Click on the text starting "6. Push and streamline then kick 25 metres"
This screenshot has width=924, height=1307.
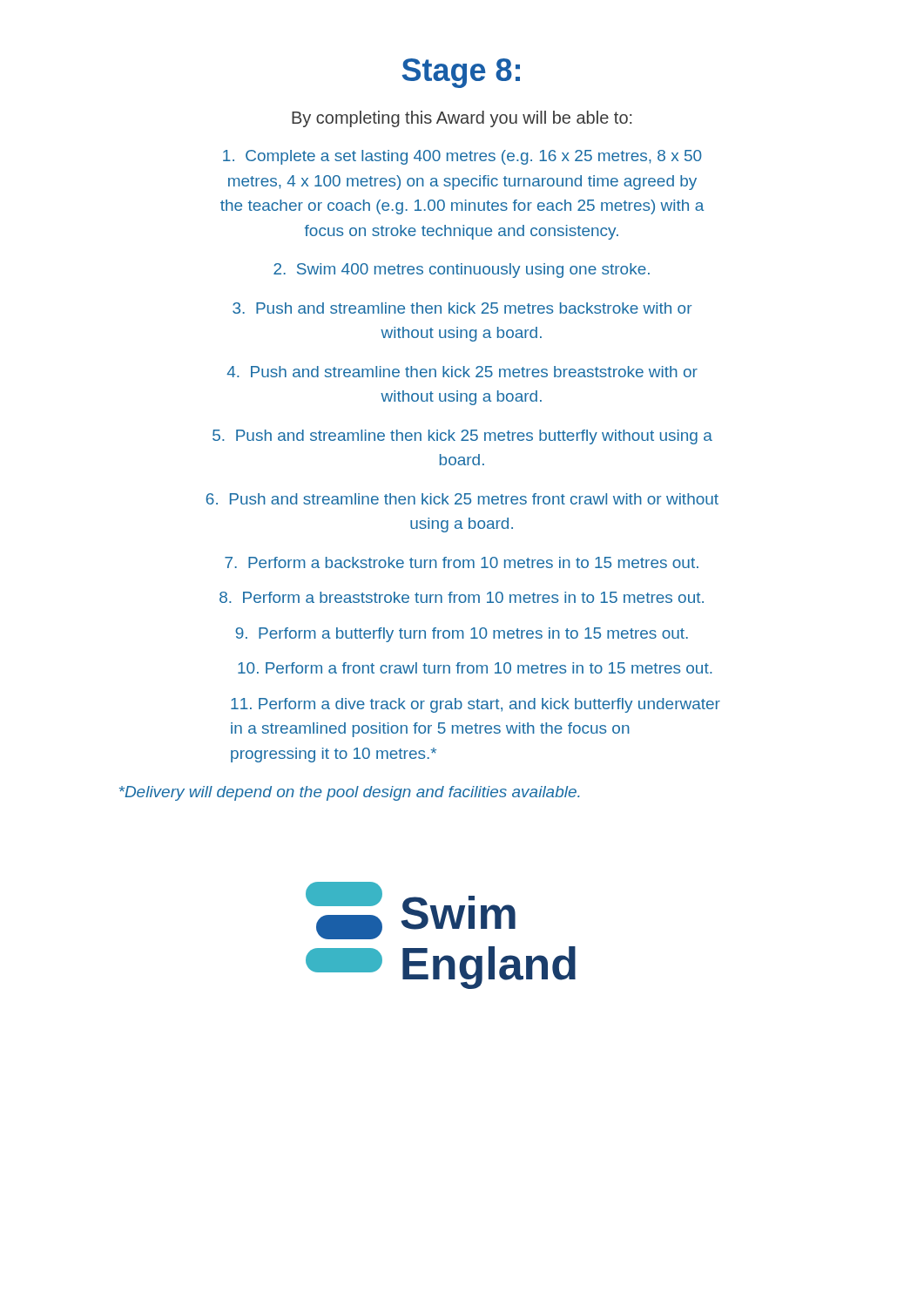(x=462, y=511)
